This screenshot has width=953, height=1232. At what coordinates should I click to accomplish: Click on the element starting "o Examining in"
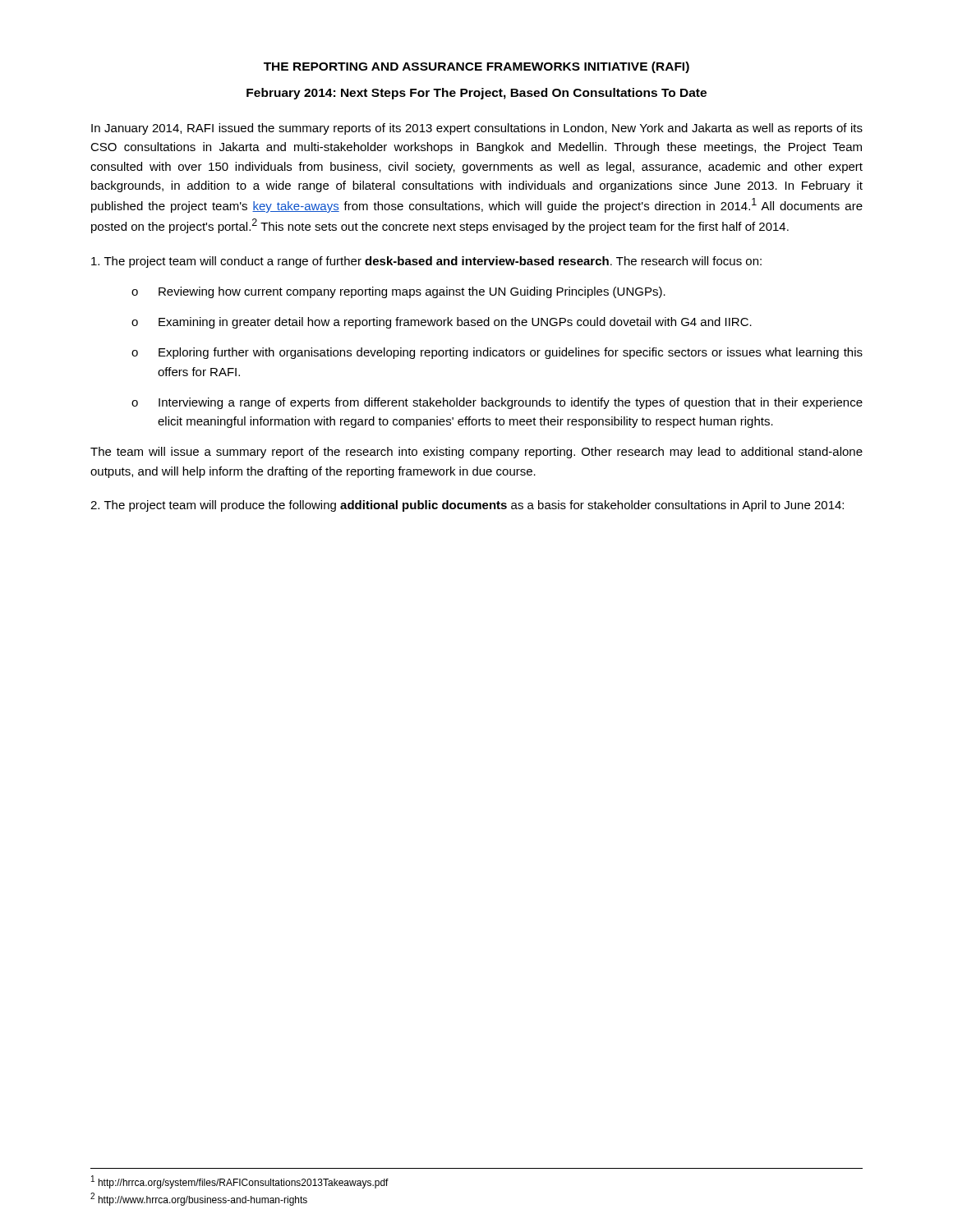point(497,322)
